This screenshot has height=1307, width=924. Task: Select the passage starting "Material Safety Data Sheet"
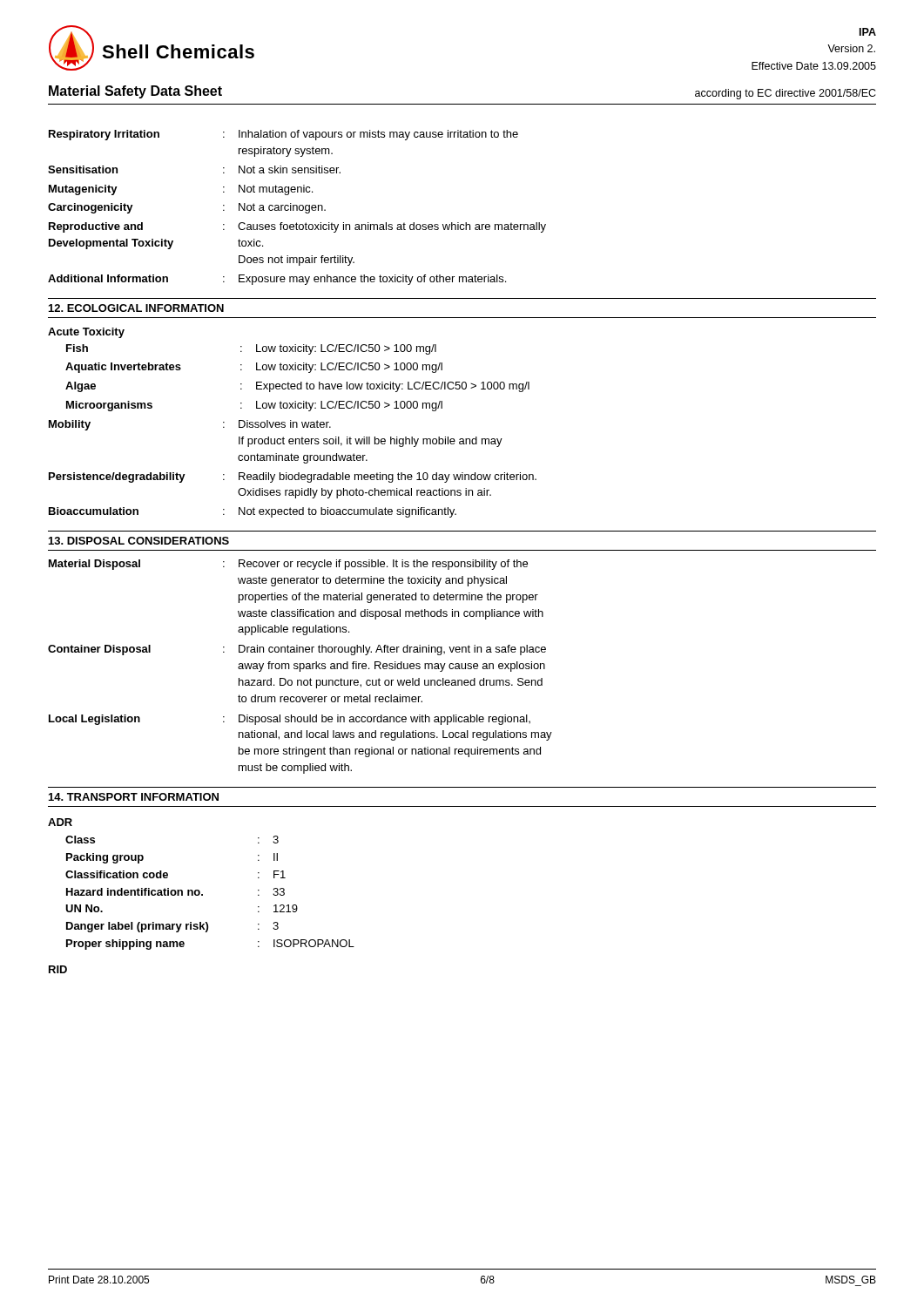tap(135, 91)
